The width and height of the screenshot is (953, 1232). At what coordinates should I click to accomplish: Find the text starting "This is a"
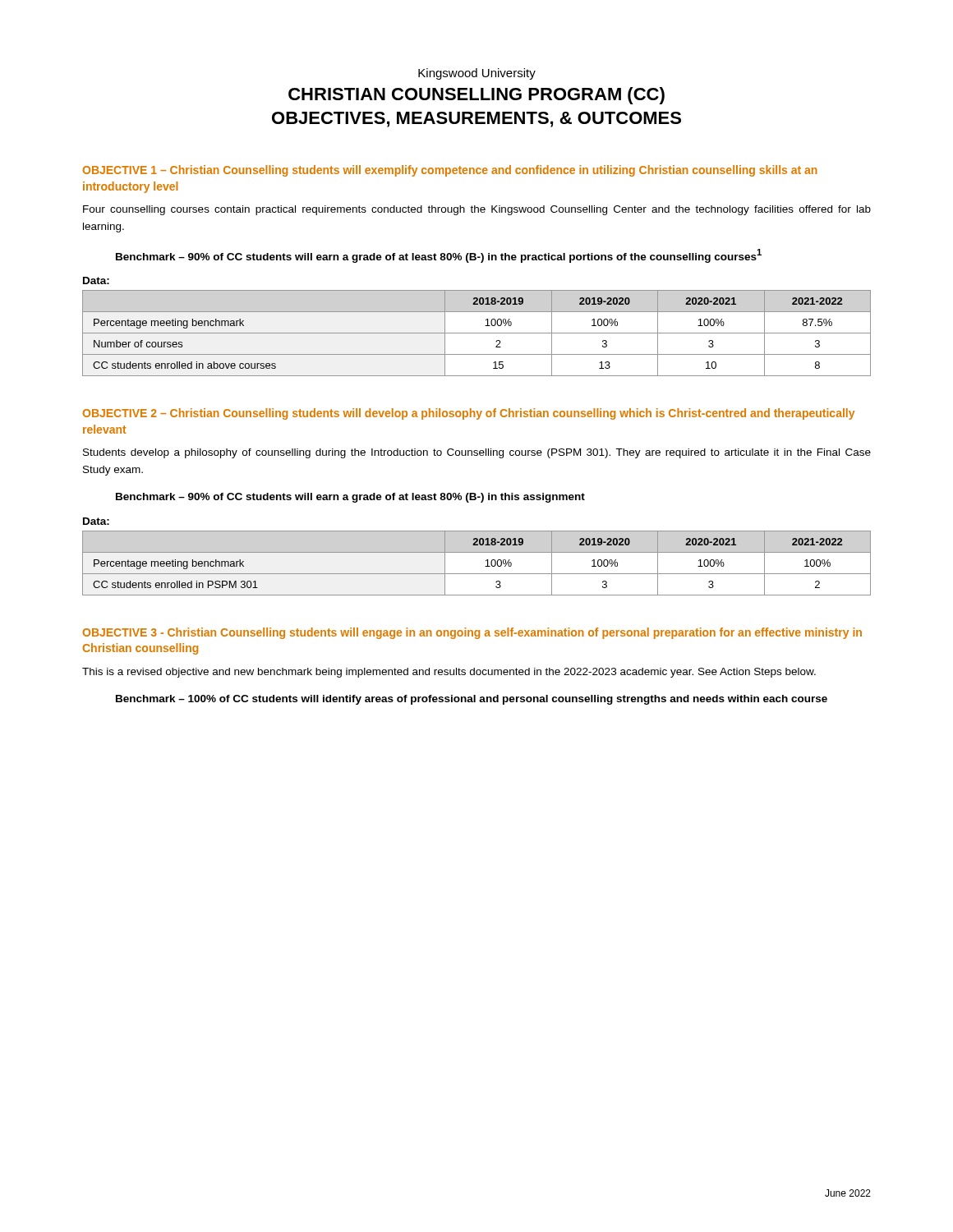click(x=449, y=671)
